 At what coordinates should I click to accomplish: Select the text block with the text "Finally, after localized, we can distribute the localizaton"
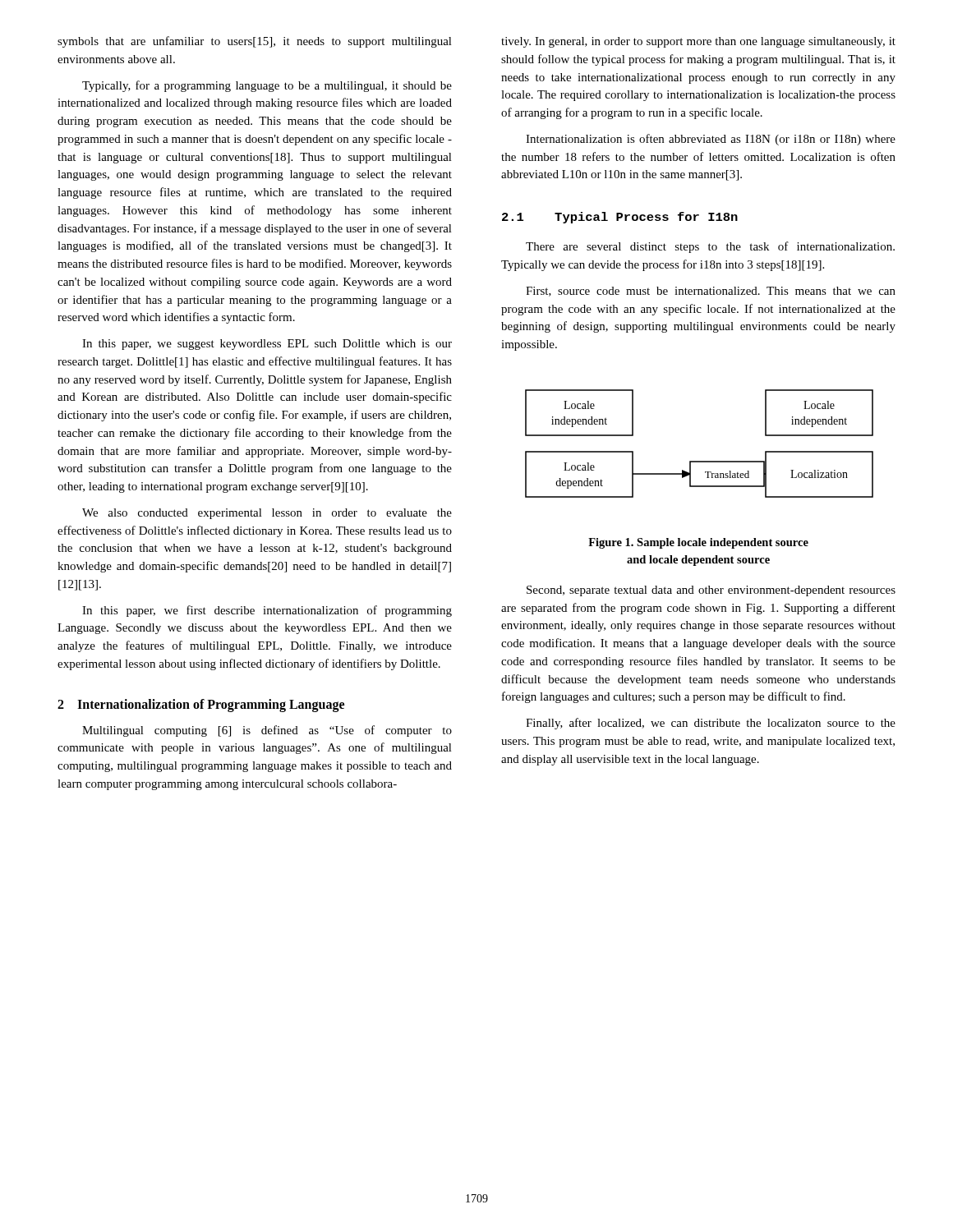click(698, 741)
